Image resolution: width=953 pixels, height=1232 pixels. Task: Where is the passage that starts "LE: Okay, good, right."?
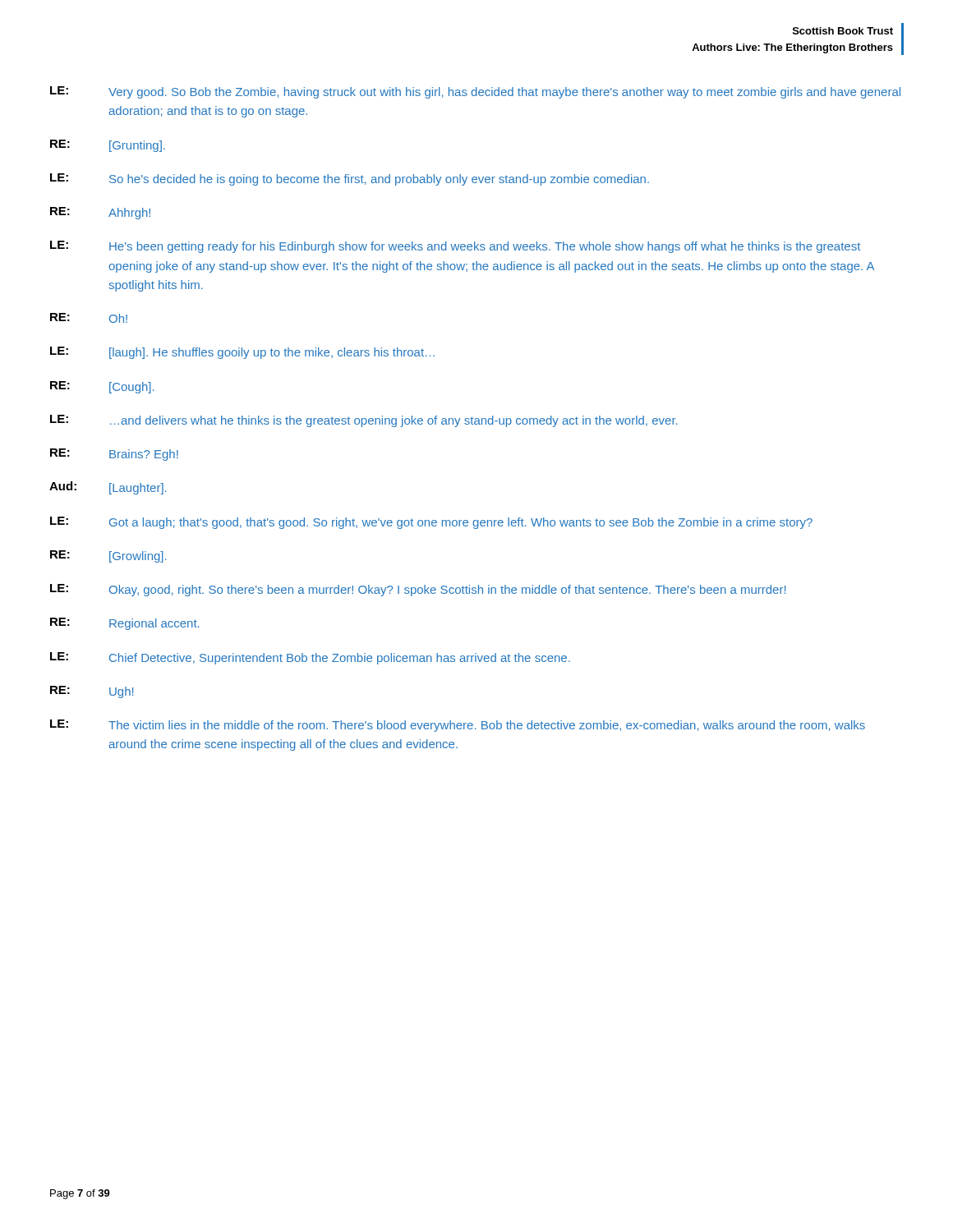[x=476, y=589]
